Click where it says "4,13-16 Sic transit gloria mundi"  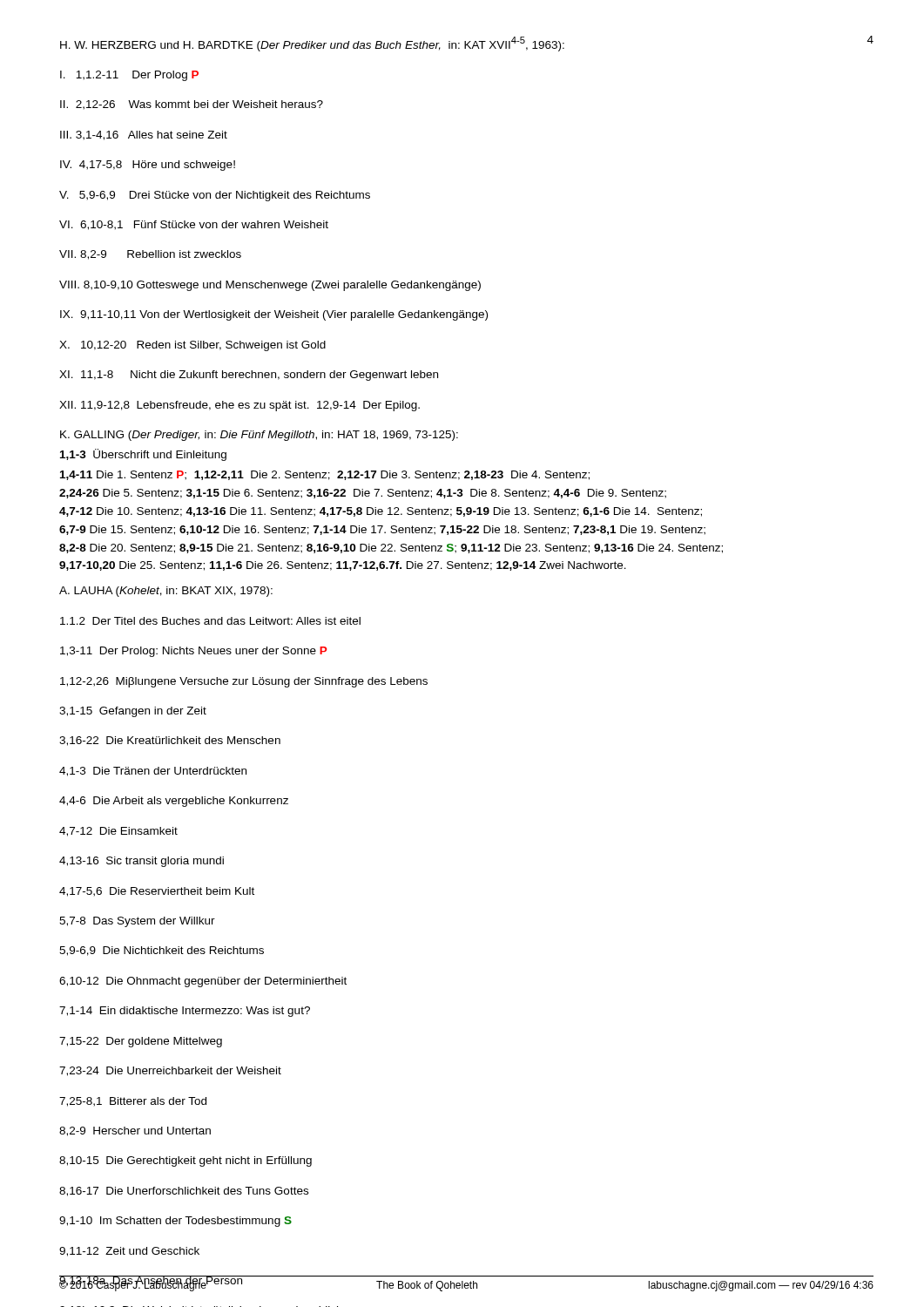[142, 862]
